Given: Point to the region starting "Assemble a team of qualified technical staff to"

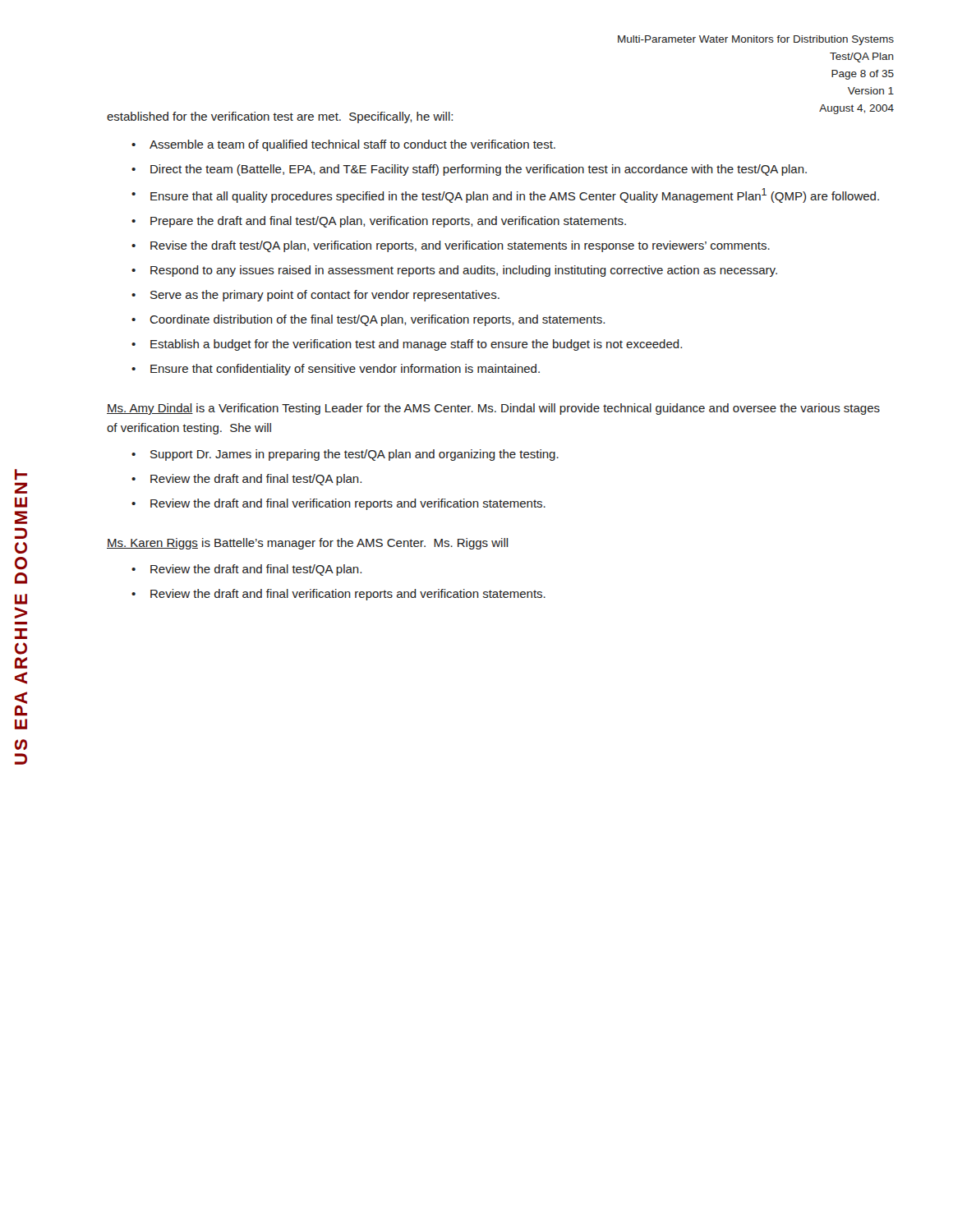Looking at the screenshot, I should pyautogui.click(x=353, y=144).
